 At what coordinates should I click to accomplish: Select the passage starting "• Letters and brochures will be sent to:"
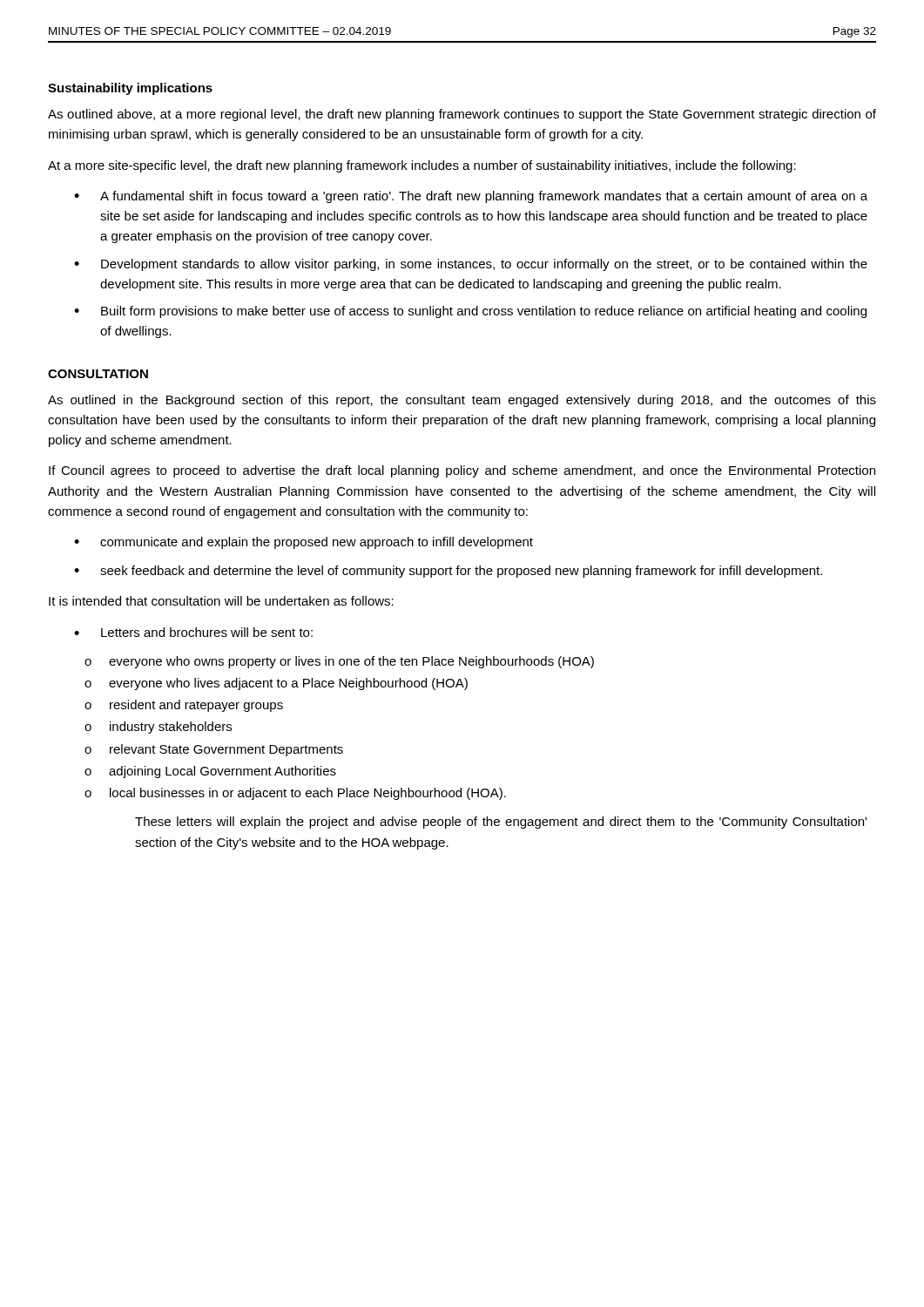pyautogui.click(x=193, y=632)
